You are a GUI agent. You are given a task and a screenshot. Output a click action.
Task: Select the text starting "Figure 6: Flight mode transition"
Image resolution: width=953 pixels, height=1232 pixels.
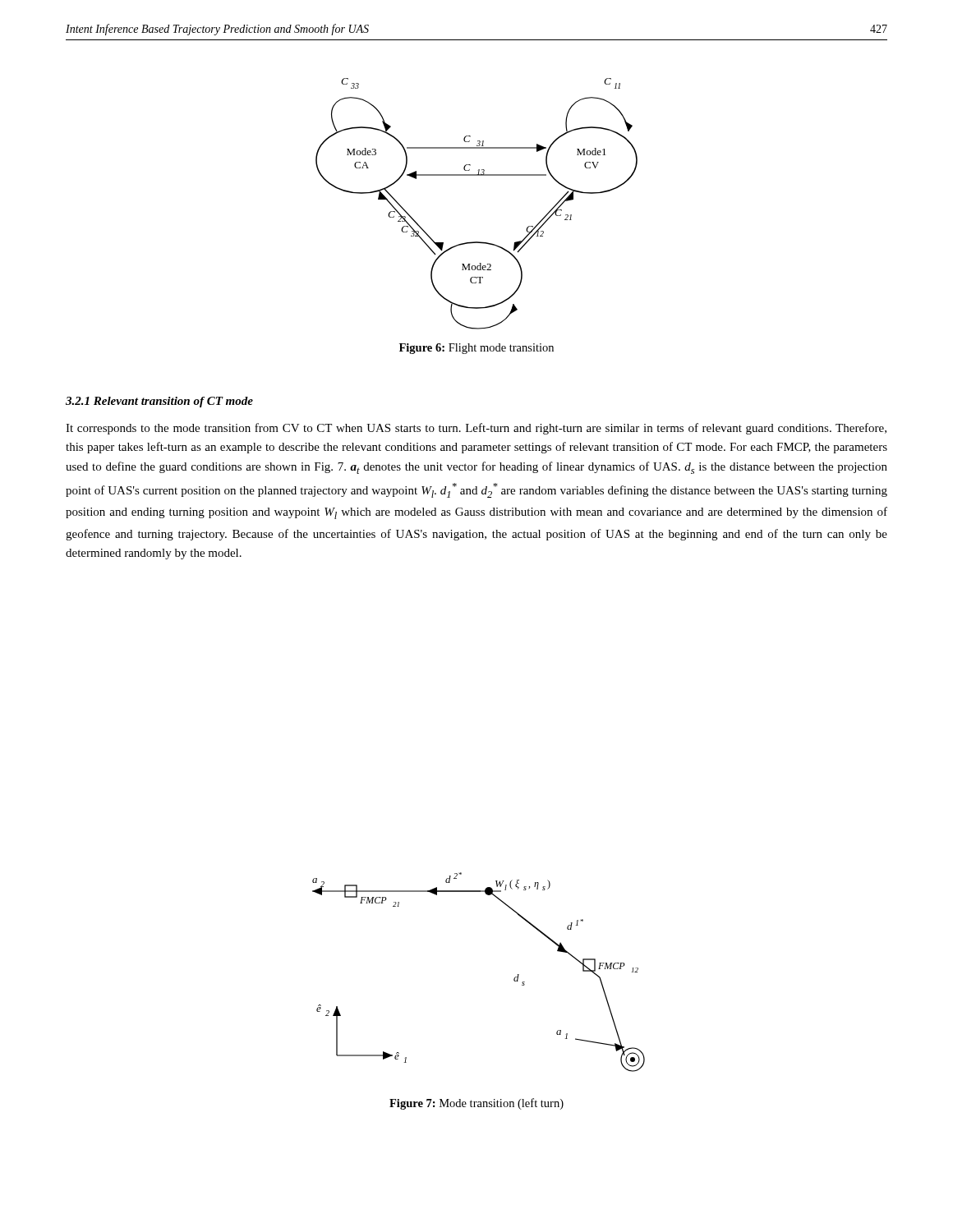point(476,347)
